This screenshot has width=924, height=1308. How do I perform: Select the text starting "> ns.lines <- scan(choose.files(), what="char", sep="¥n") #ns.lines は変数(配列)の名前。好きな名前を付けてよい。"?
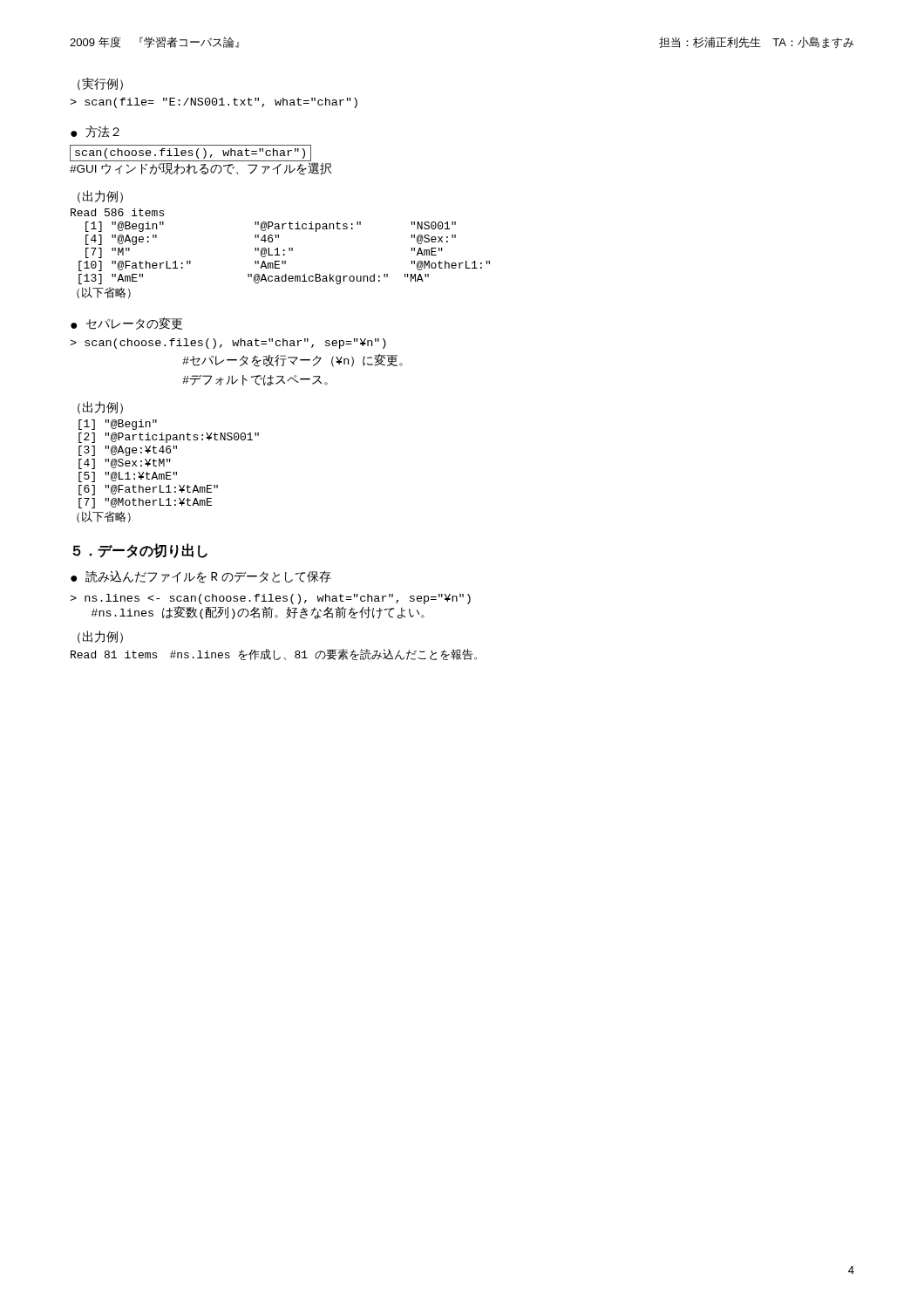(270, 599)
